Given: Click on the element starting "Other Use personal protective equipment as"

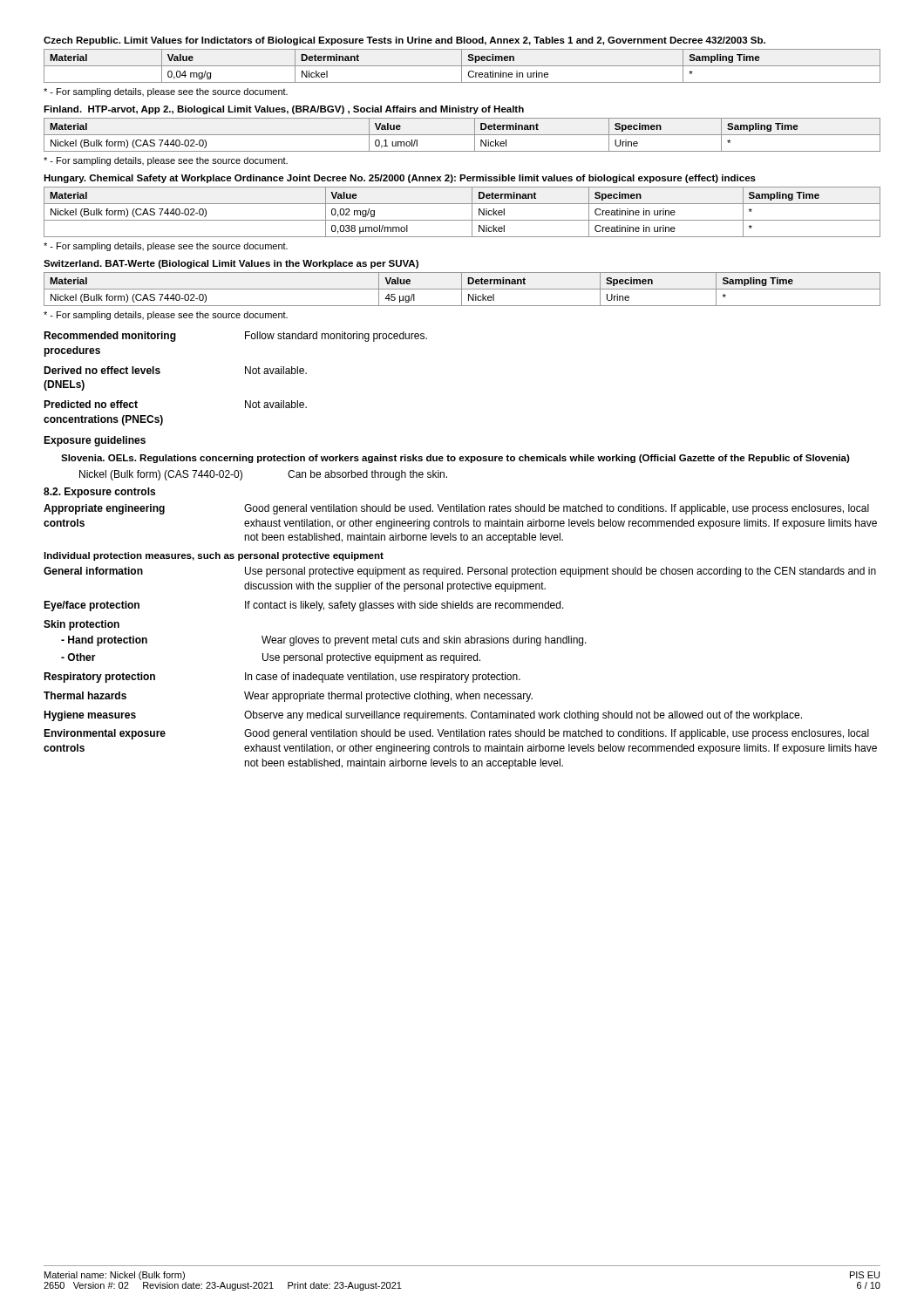Looking at the screenshot, I should pyautogui.click(x=462, y=658).
